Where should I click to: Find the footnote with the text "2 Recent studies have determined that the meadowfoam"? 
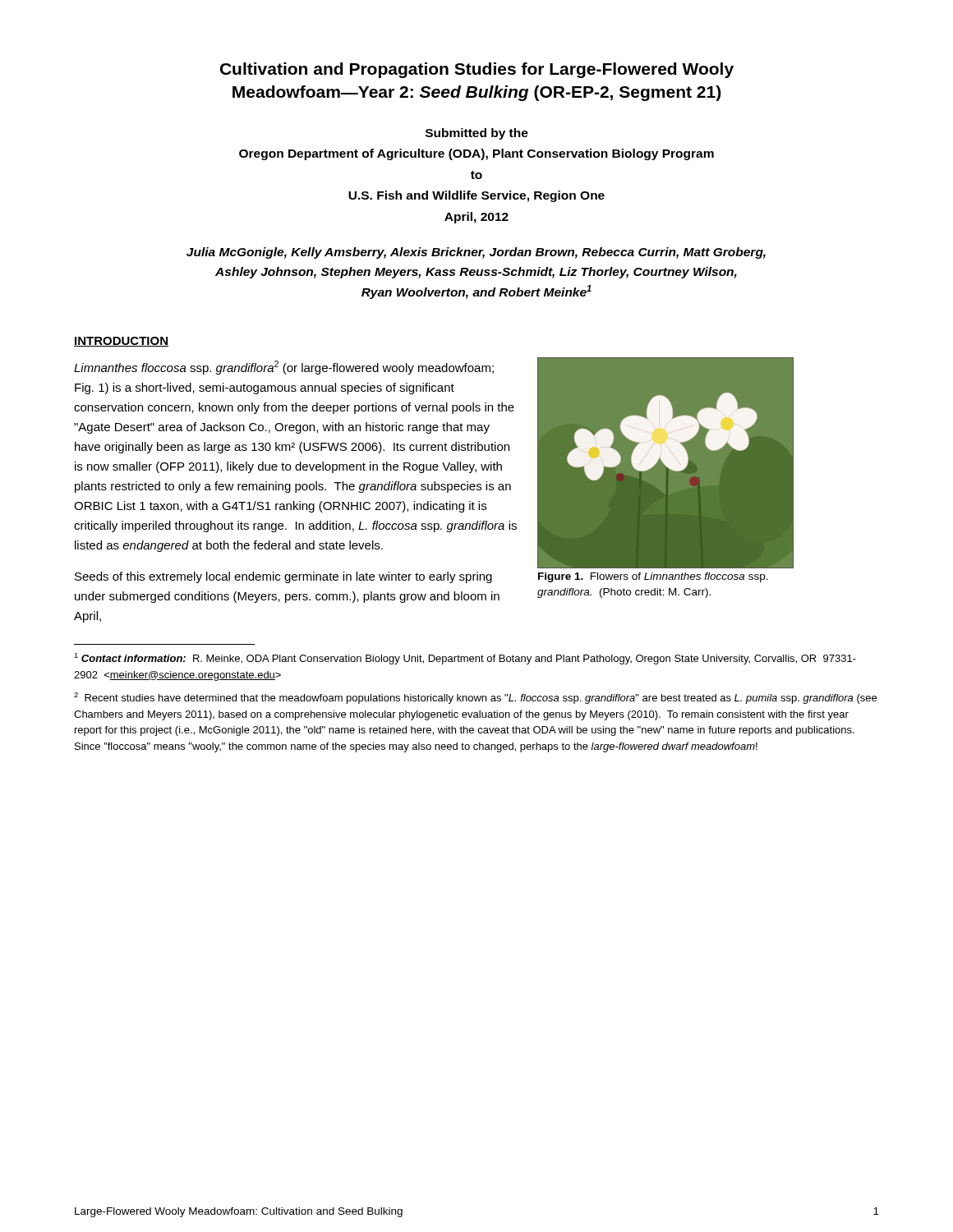pos(476,722)
